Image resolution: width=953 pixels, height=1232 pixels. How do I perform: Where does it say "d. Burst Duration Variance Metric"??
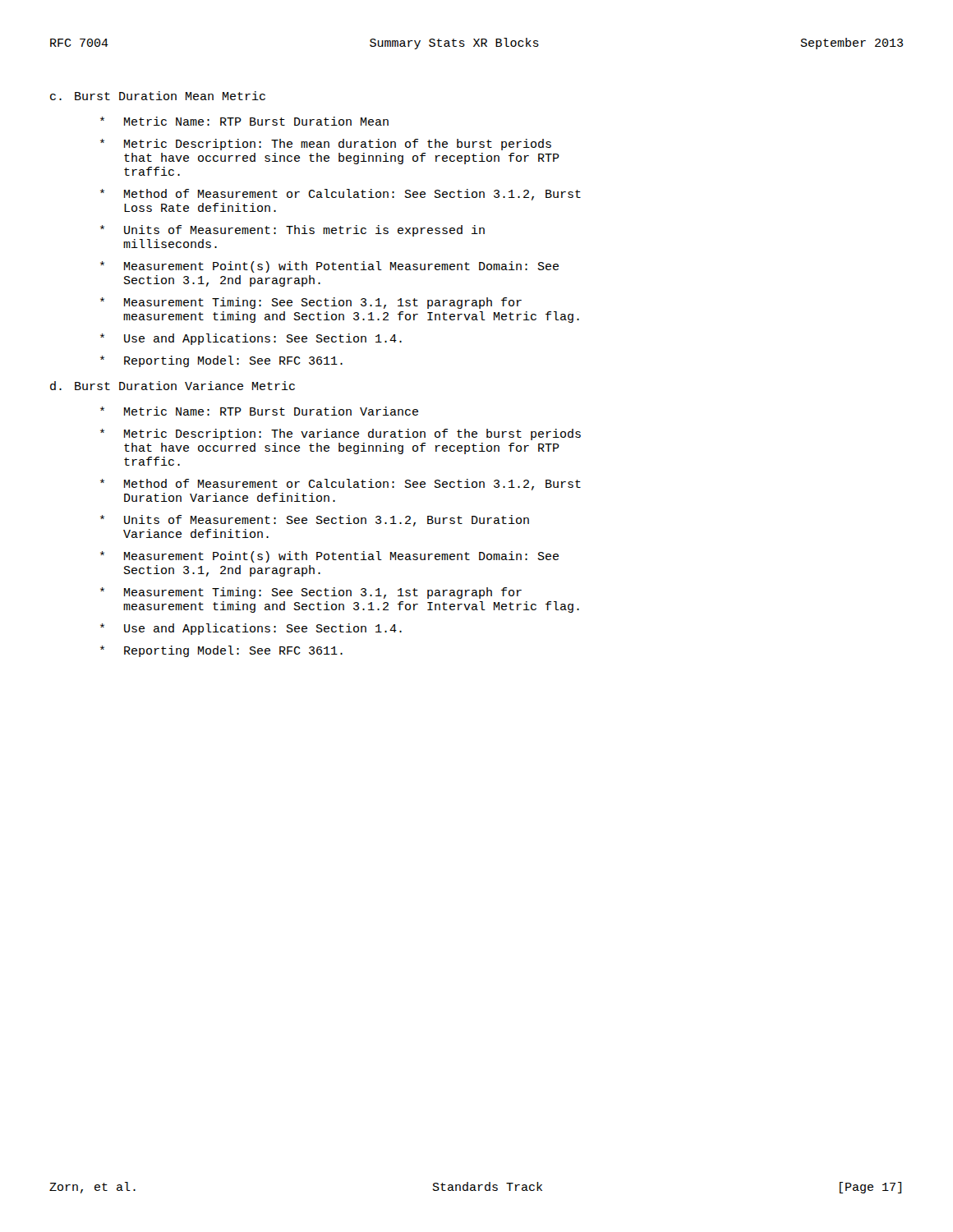173,387
